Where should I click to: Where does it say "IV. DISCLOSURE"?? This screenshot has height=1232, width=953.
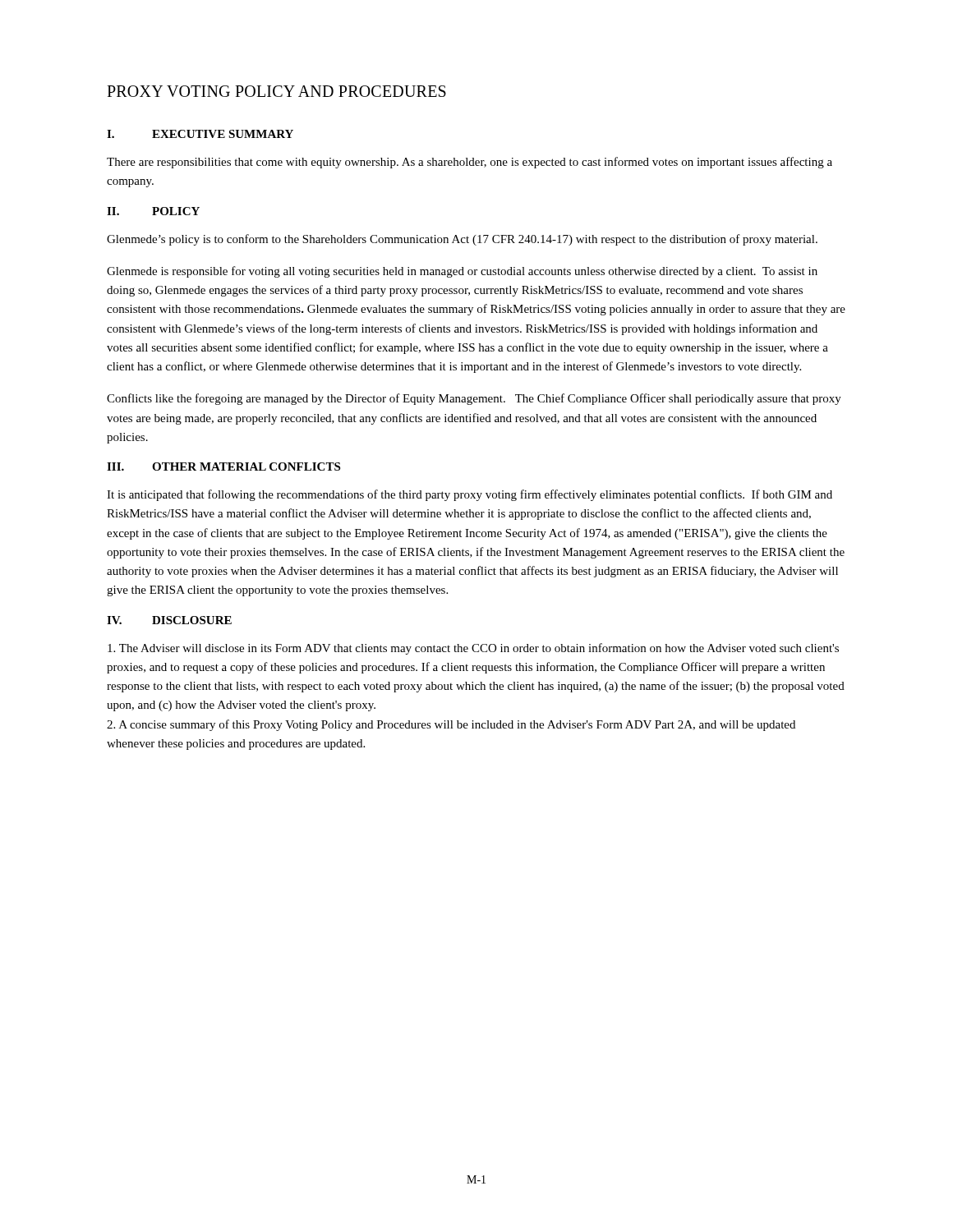tap(169, 620)
